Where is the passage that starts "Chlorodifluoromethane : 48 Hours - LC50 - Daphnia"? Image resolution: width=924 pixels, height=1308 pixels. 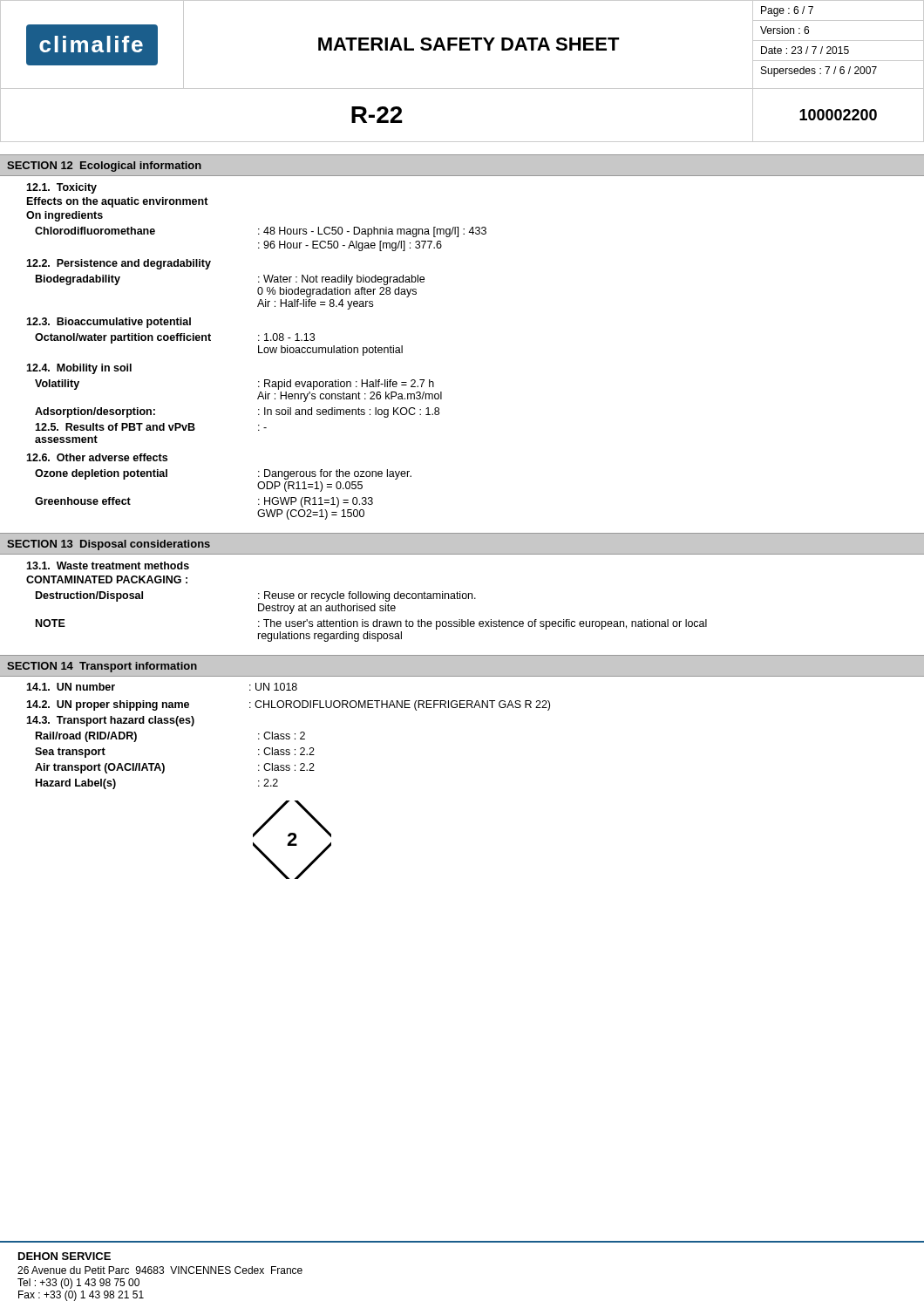(462, 238)
